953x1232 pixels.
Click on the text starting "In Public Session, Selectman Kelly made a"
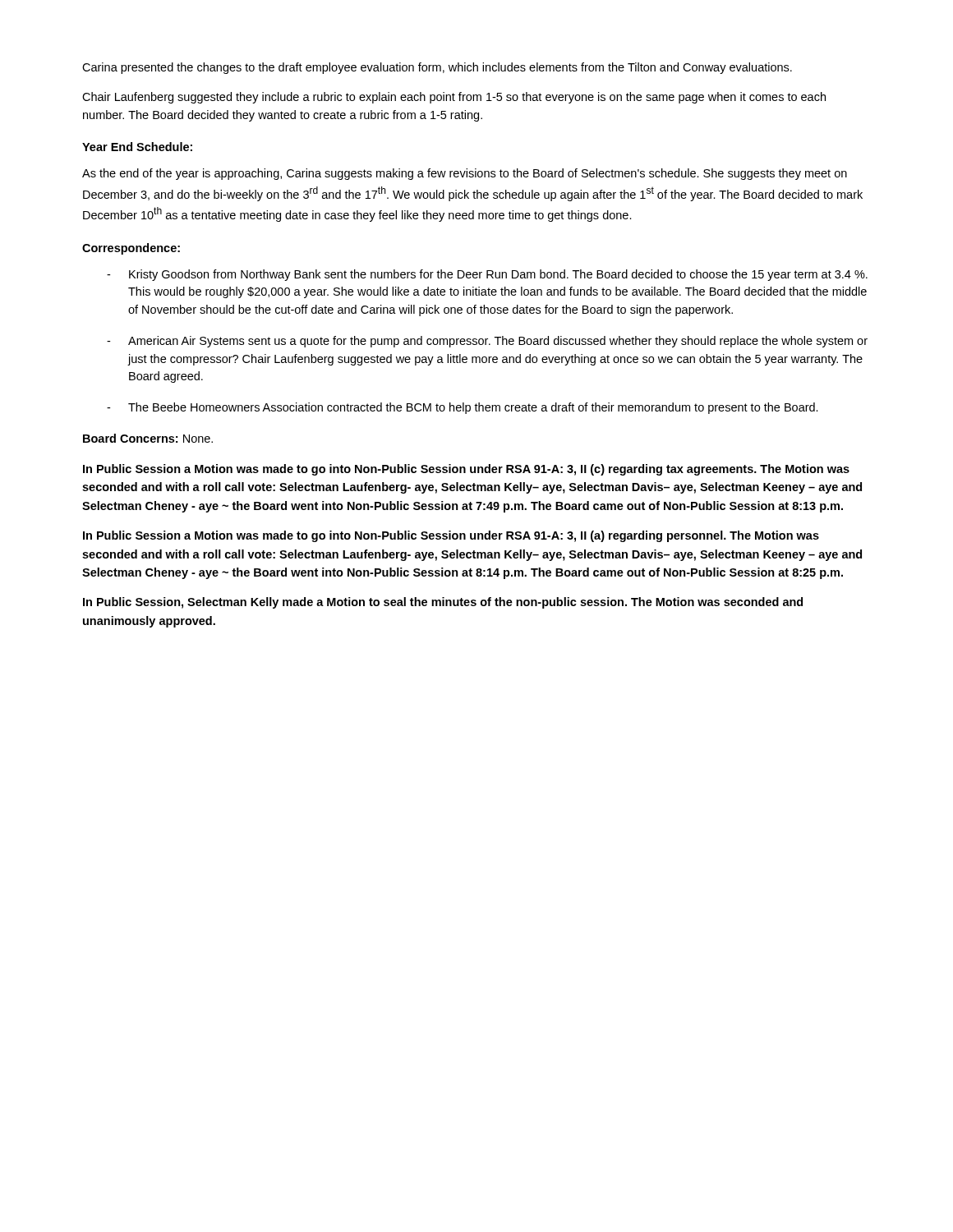(x=443, y=612)
